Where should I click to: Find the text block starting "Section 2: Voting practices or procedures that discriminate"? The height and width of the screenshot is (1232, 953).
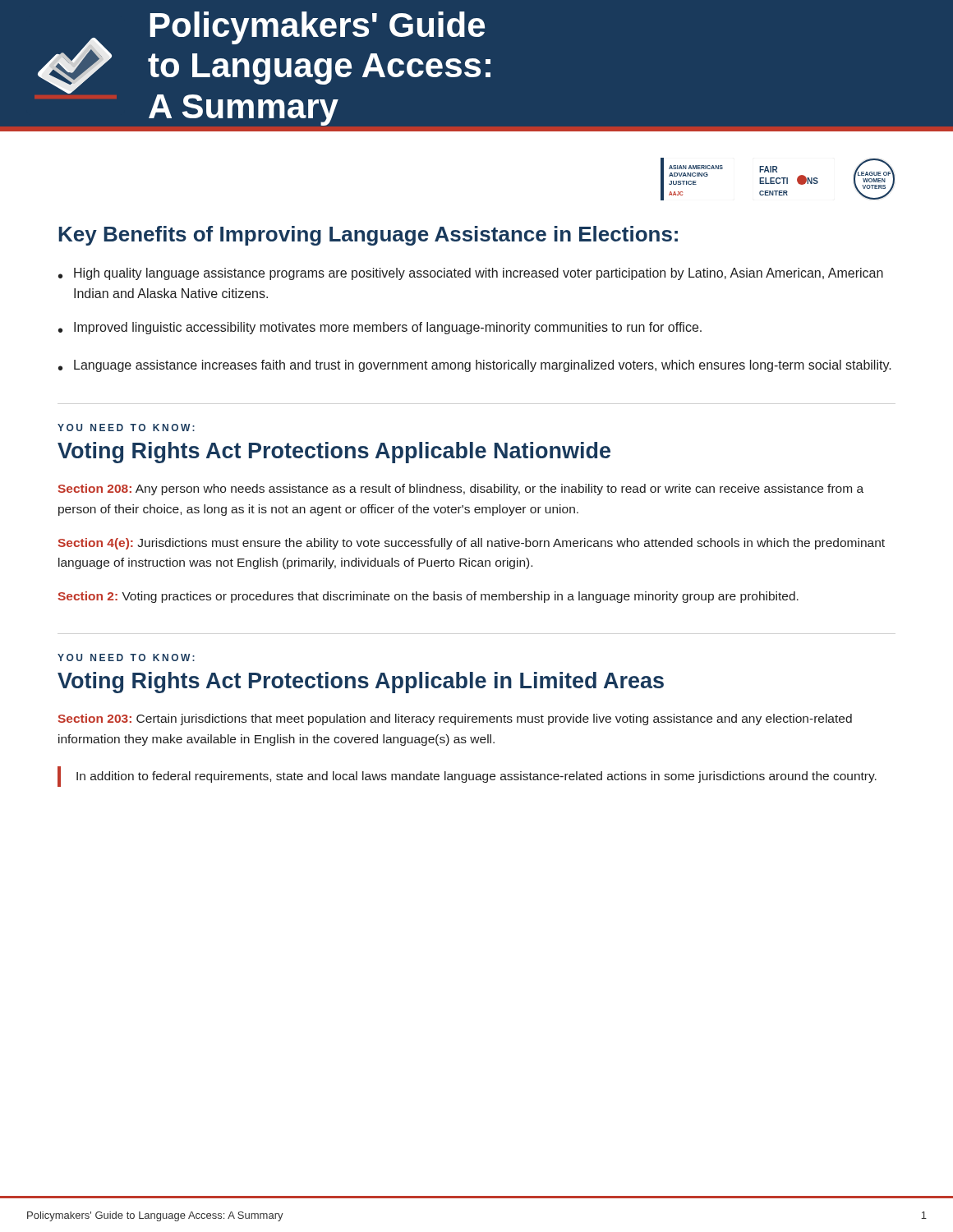point(428,596)
